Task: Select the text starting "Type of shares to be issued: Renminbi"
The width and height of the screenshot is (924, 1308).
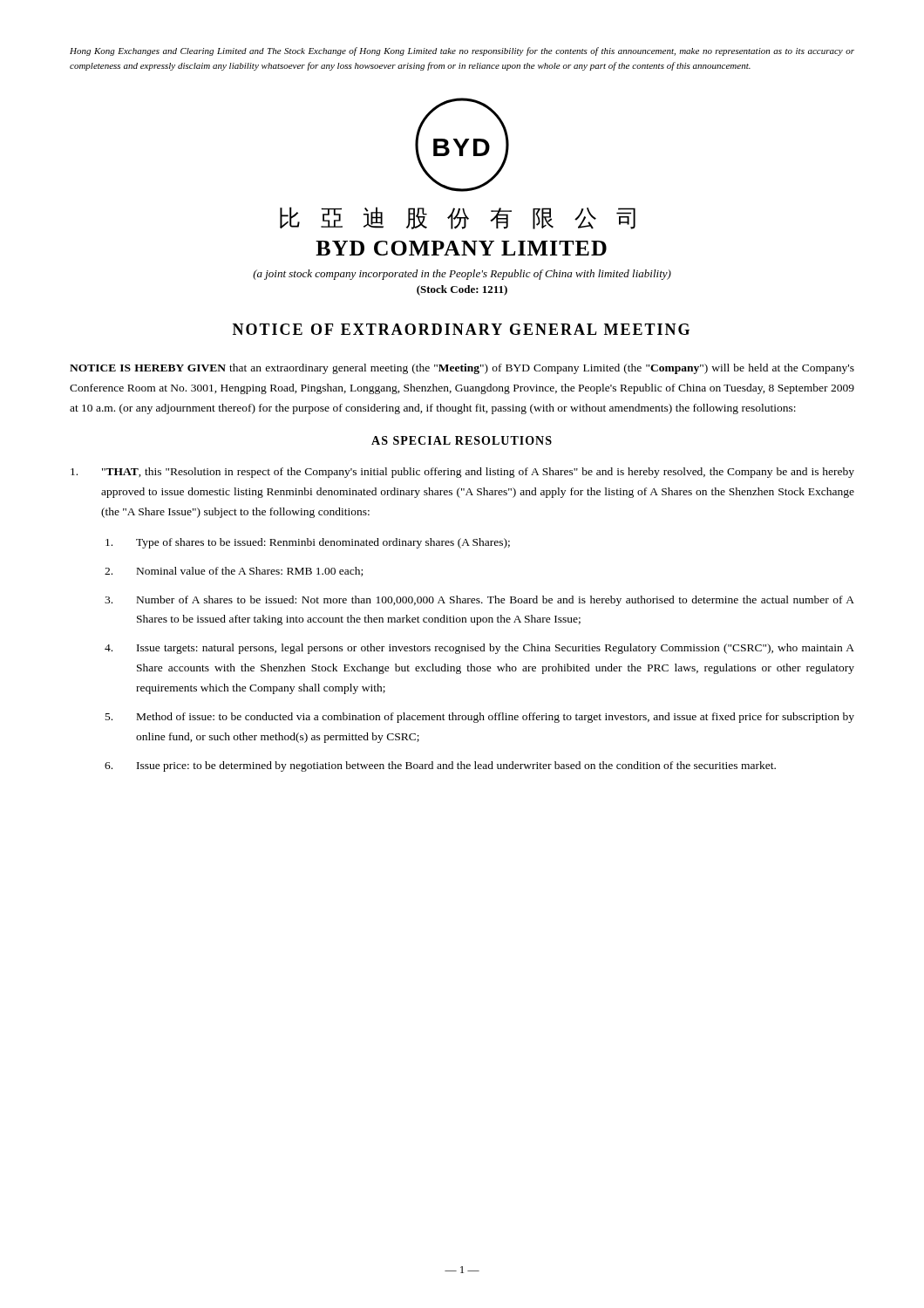Action: coord(479,542)
